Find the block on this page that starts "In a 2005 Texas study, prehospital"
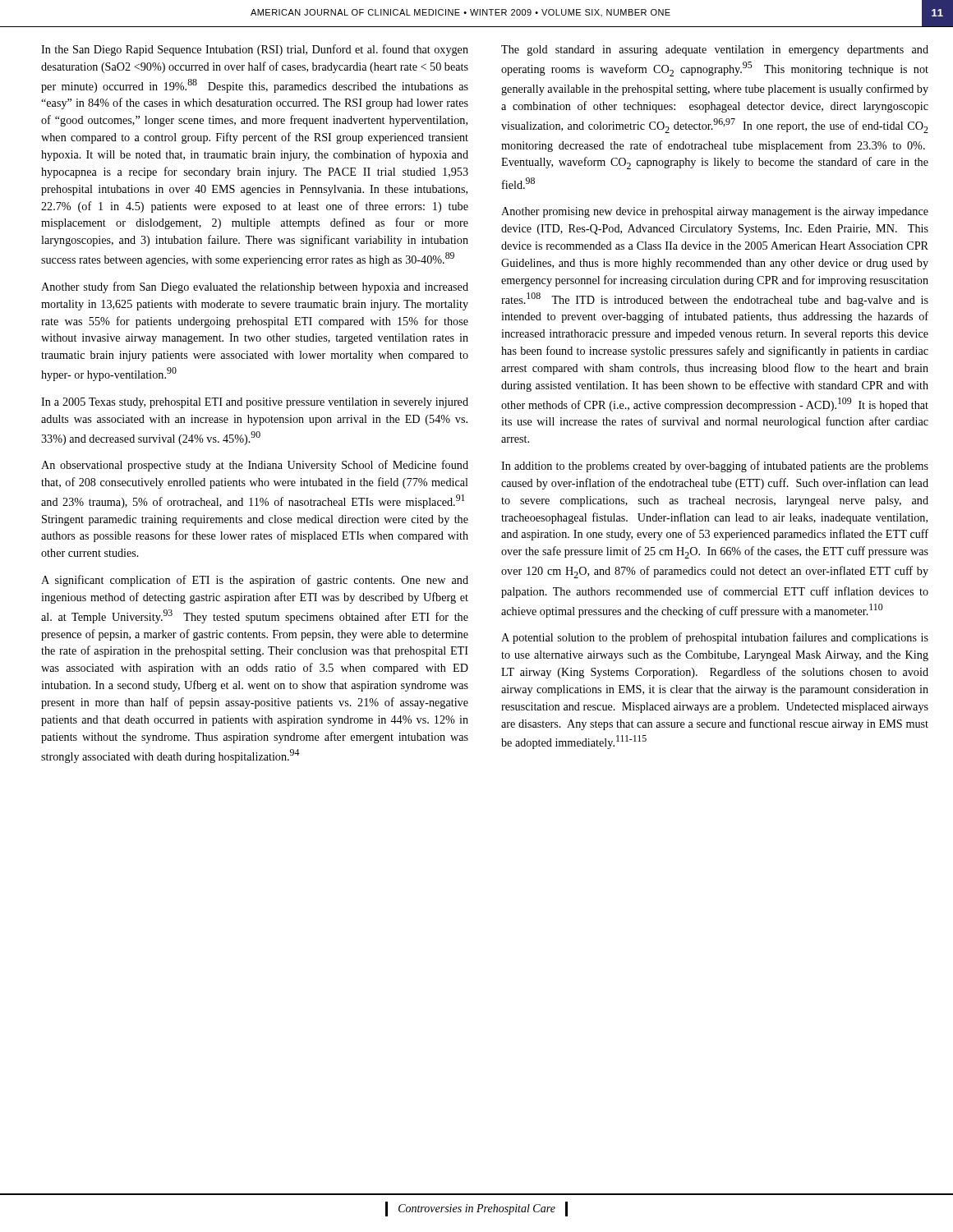The image size is (953, 1232). tap(255, 420)
